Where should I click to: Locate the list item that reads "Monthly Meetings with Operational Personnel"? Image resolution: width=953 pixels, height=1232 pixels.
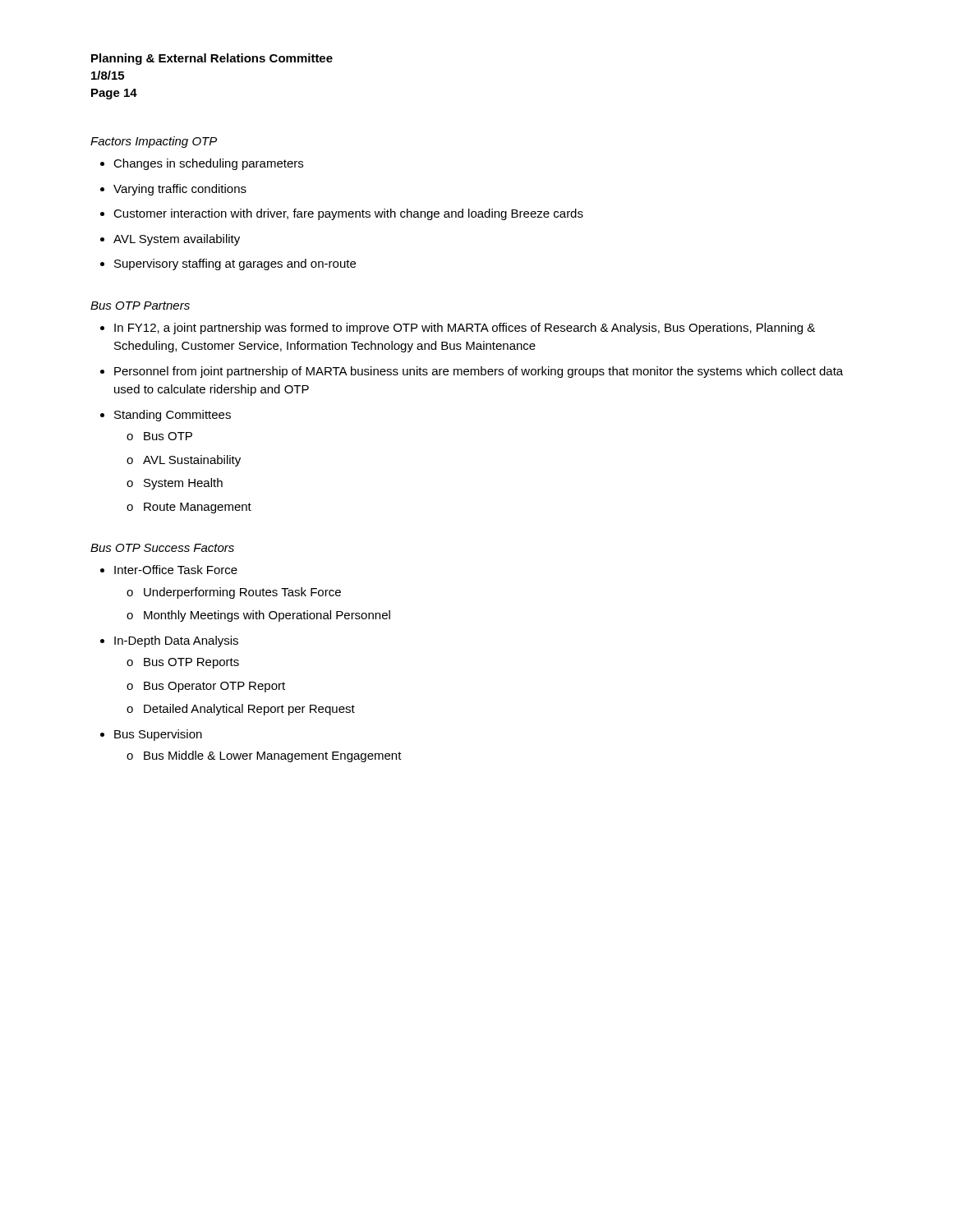267,616
